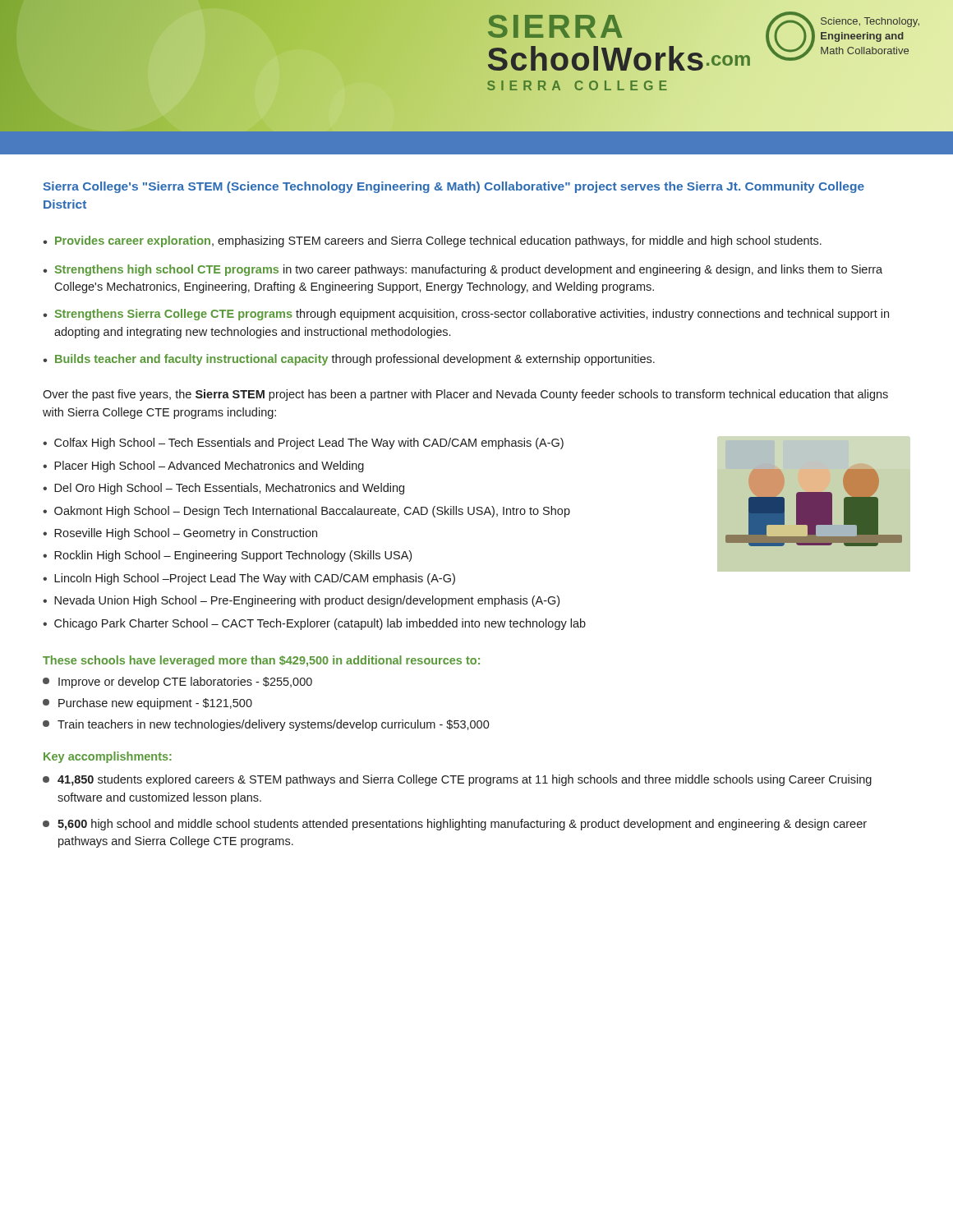953x1232 pixels.
Task: Find the logo
Action: click(x=476, y=66)
